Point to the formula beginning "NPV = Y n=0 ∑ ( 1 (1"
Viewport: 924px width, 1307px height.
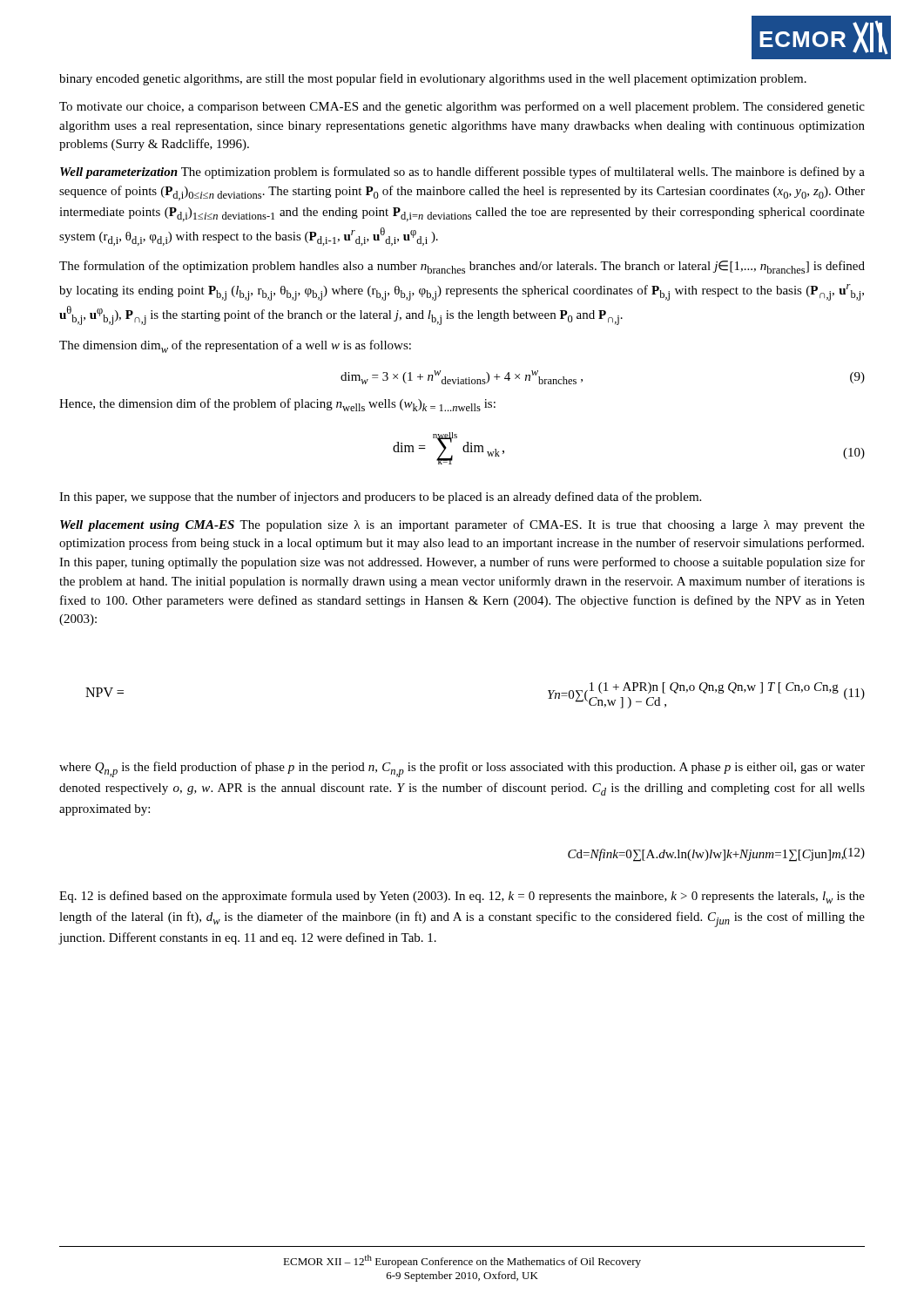coord(108,695)
